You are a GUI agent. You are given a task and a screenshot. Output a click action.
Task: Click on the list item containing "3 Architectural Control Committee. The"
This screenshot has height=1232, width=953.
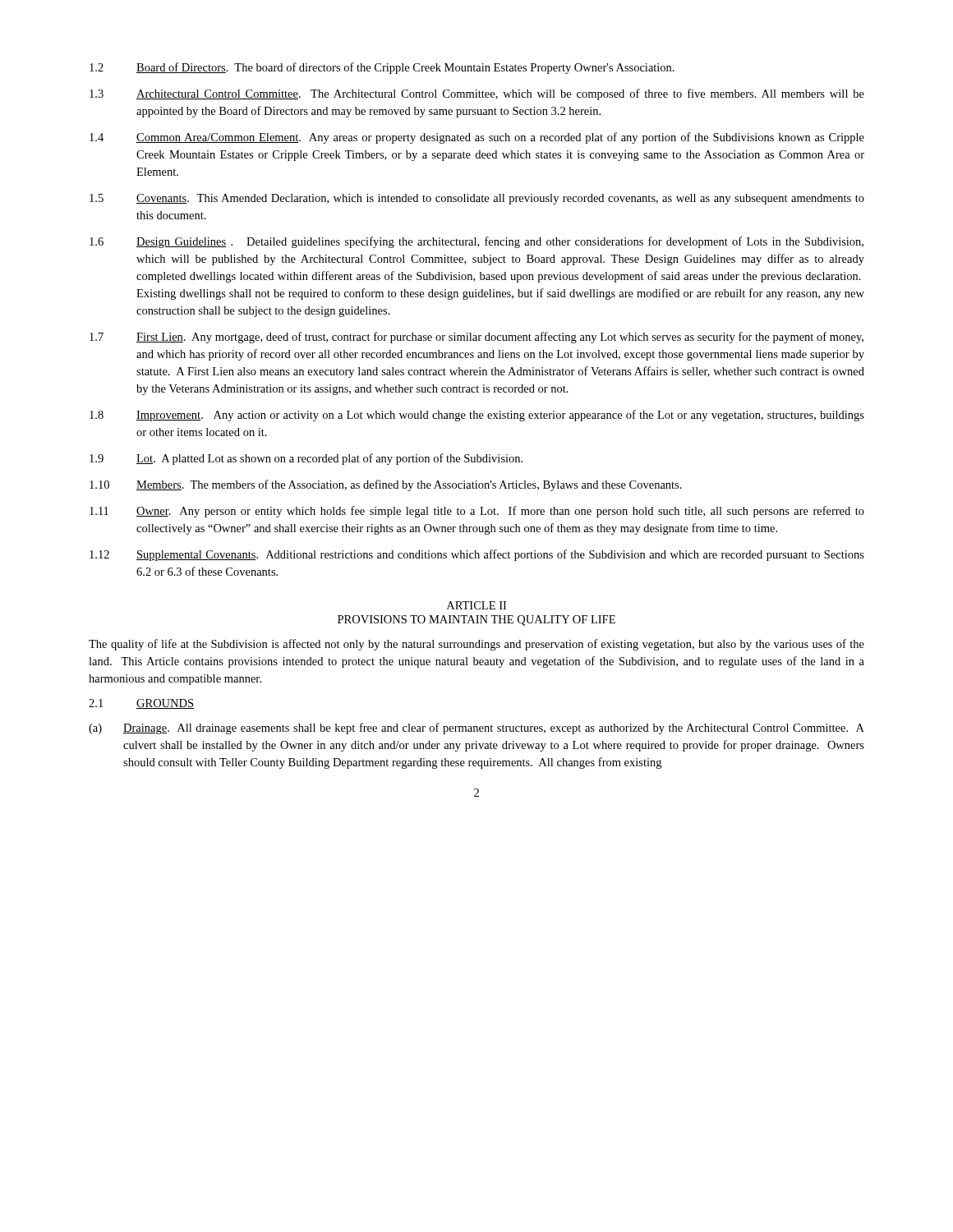(x=476, y=103)
